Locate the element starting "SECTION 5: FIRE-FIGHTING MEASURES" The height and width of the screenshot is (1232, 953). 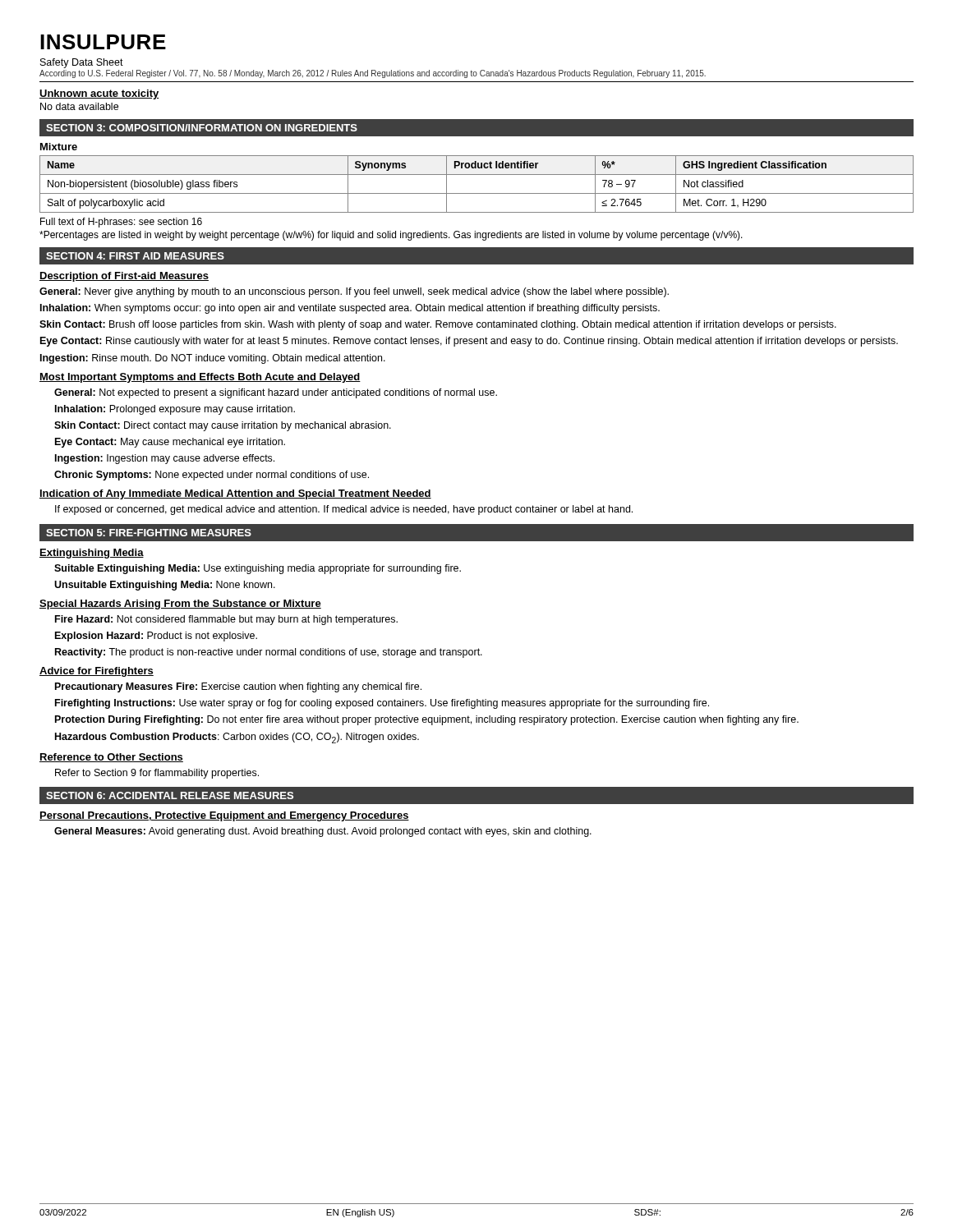(x=149, y=532)
